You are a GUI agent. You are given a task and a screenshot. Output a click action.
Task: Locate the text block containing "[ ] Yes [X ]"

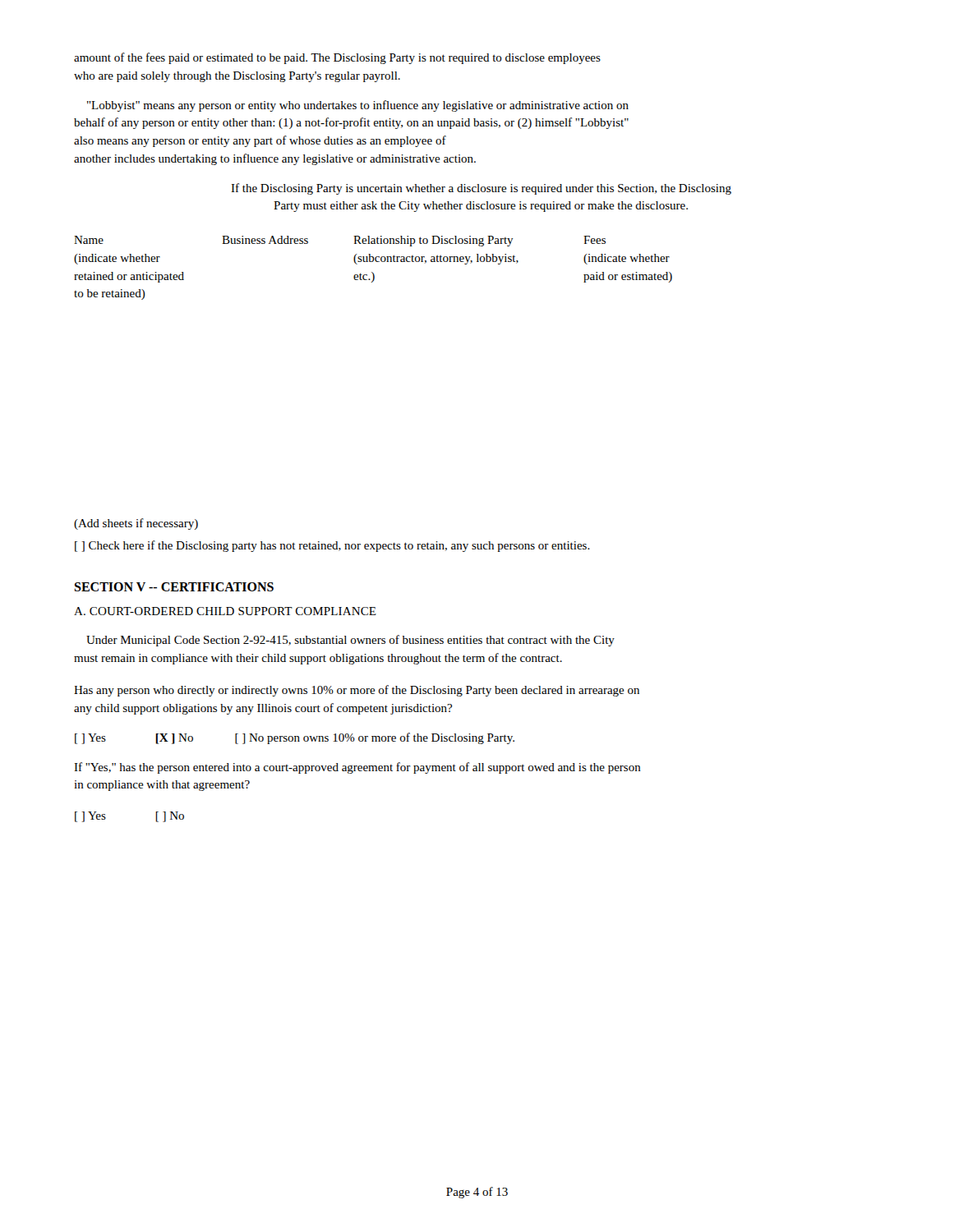click(x=481, y=738)
